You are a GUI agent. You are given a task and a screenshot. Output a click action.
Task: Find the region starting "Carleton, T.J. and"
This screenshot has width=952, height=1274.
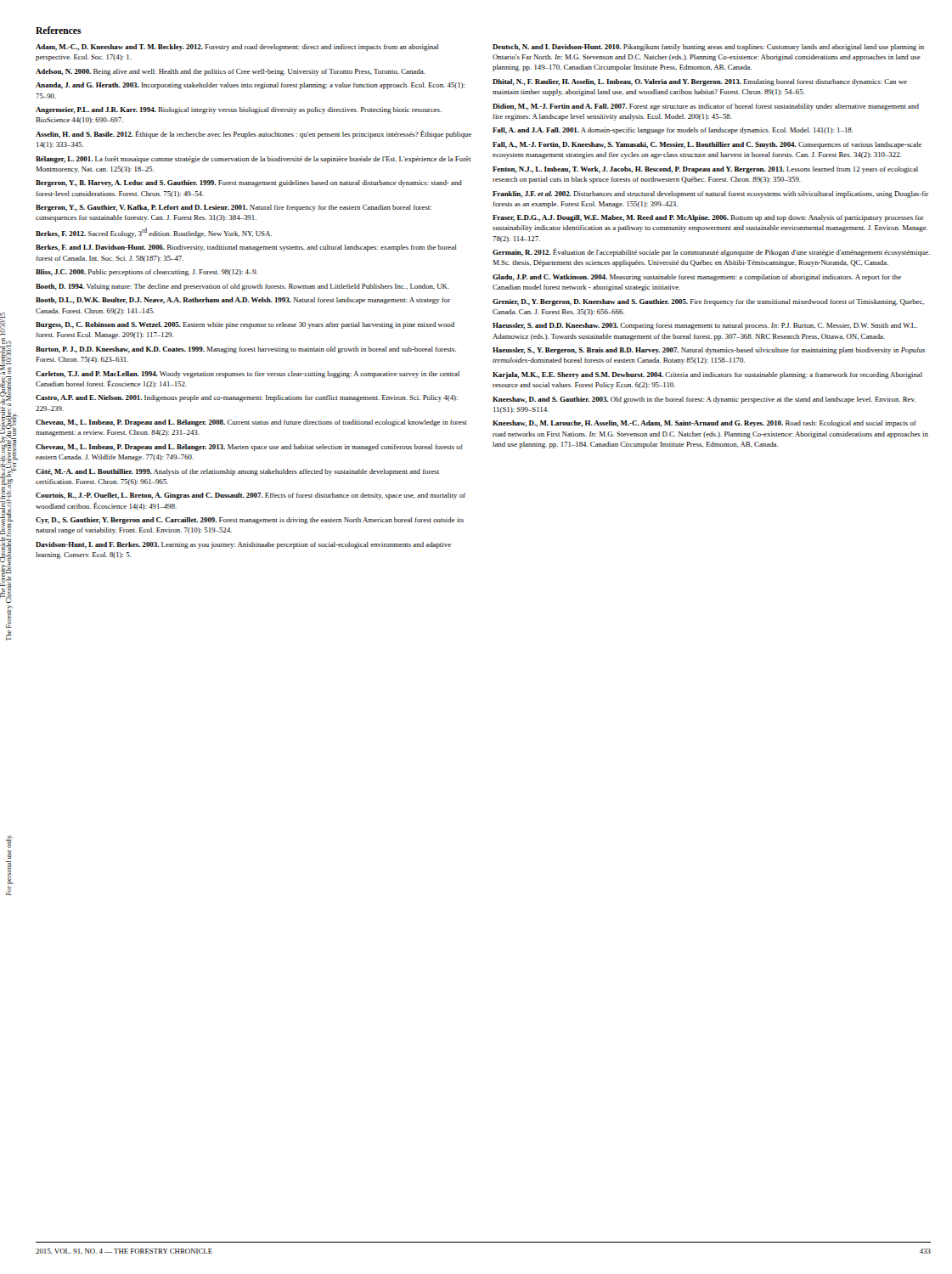(248, 379)
